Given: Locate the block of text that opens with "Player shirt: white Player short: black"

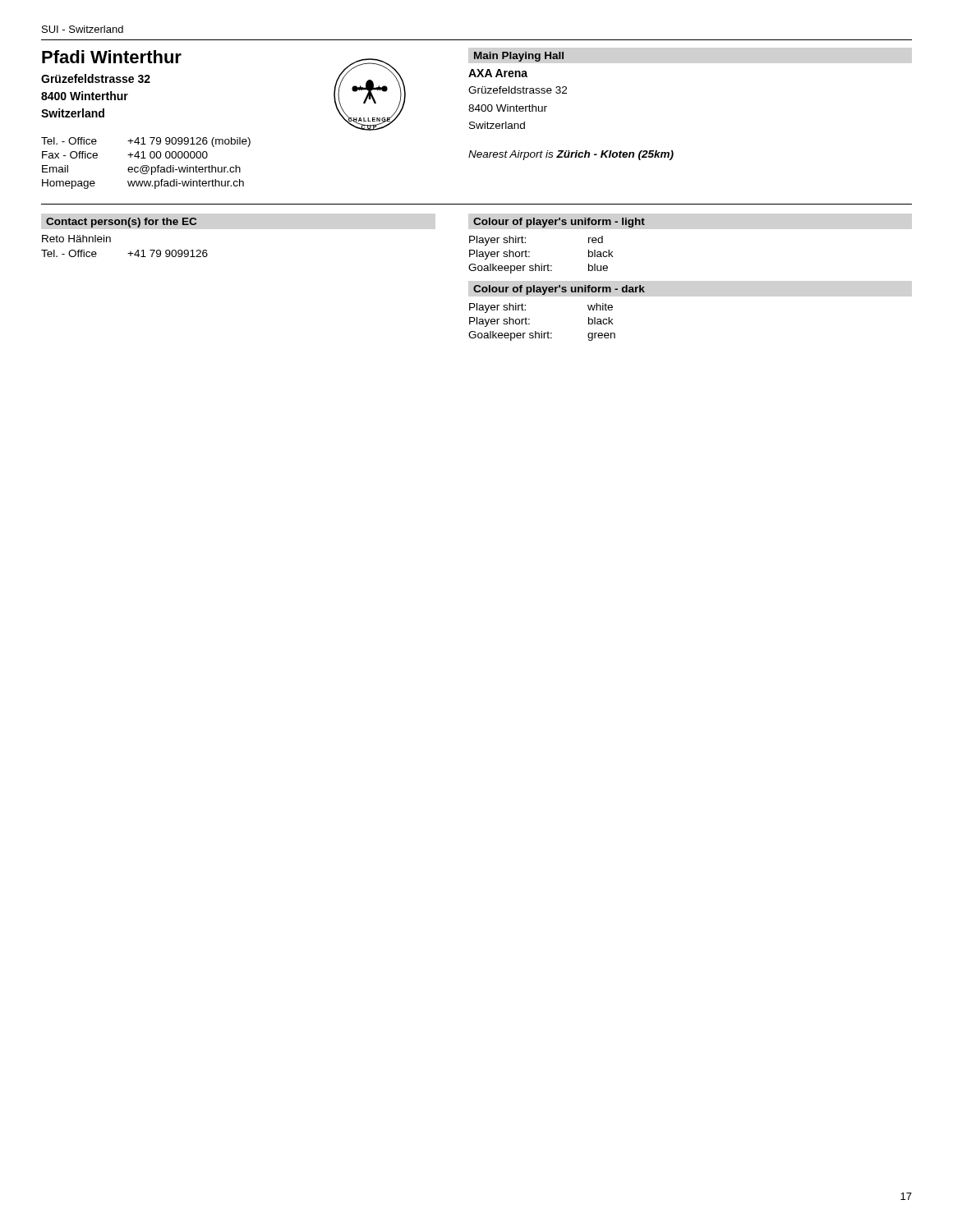Looking at the screenshot, I should pyautogui.click(x=542, y=321).
